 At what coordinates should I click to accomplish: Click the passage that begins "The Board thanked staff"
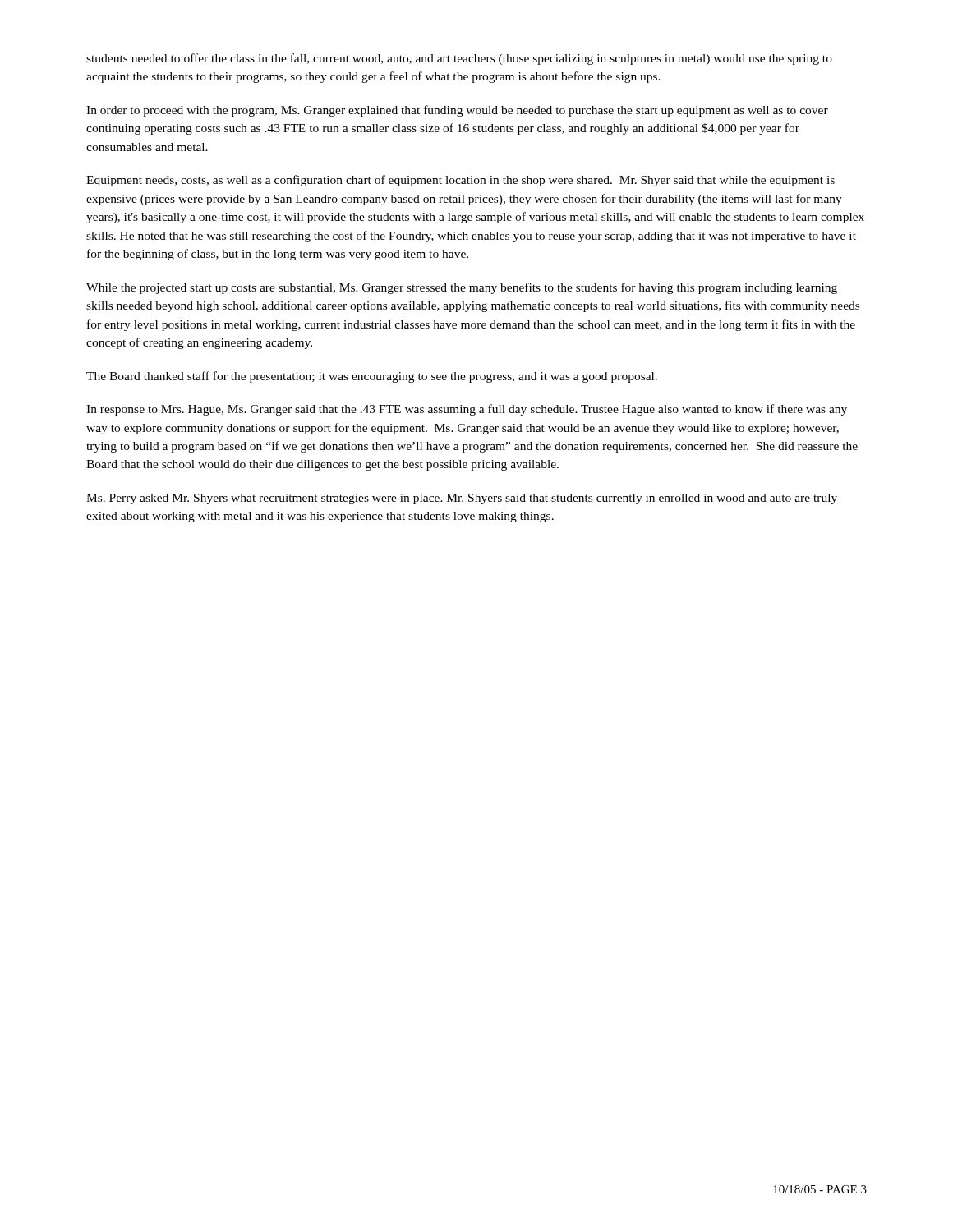tap(372, 375)
